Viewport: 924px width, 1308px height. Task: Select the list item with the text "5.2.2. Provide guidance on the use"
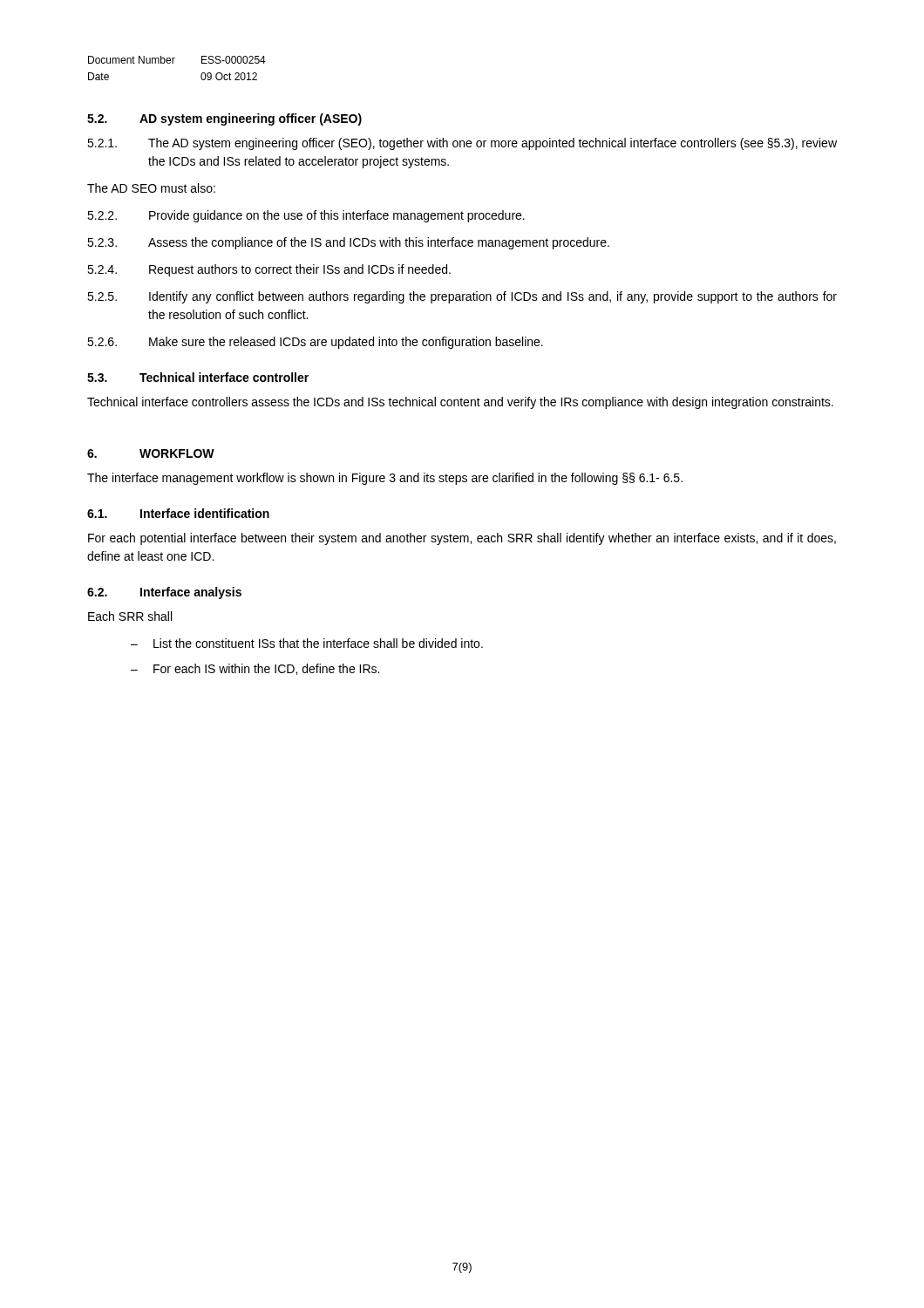(x=462, y=216)
